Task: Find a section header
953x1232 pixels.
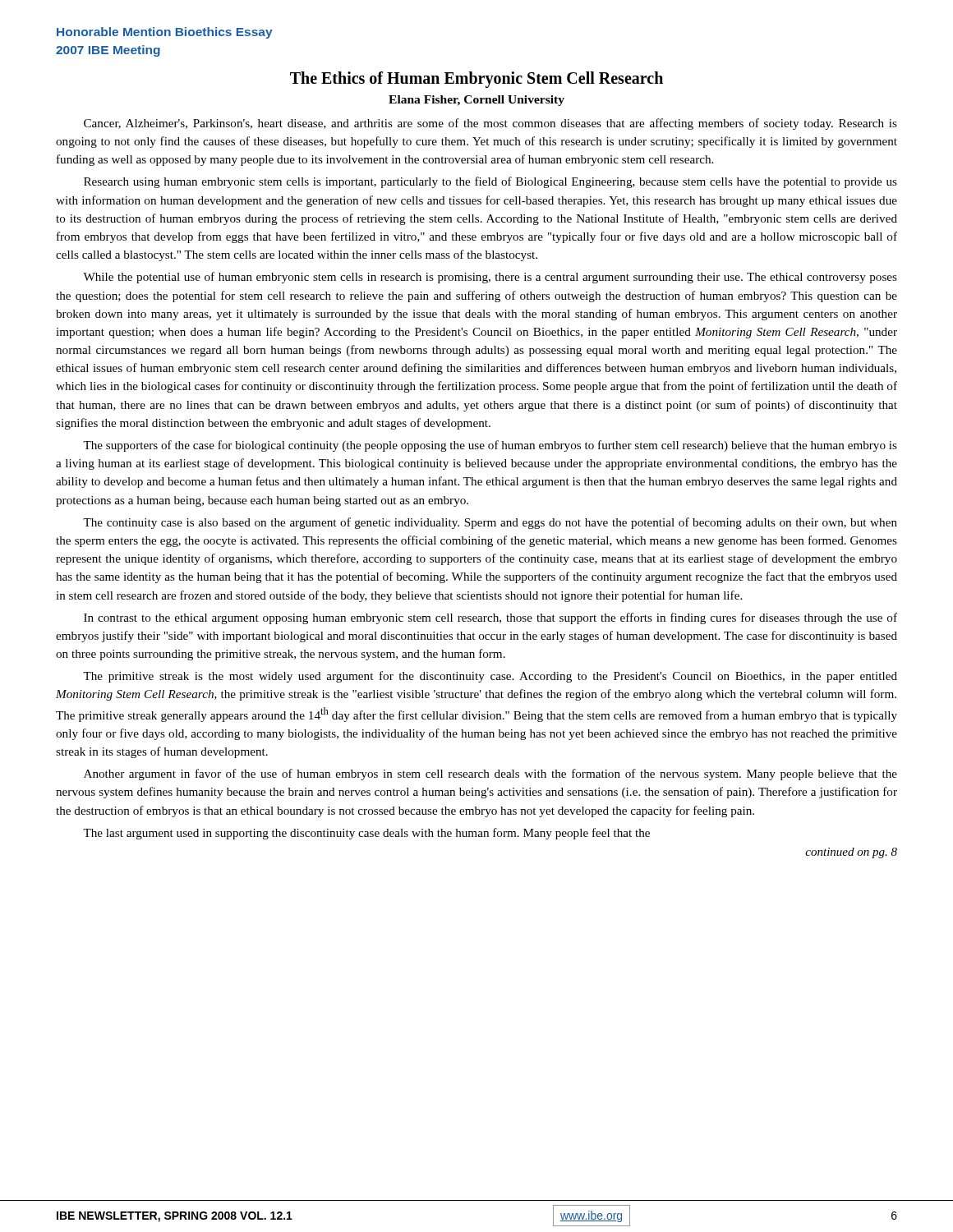Action: point(164,41)
